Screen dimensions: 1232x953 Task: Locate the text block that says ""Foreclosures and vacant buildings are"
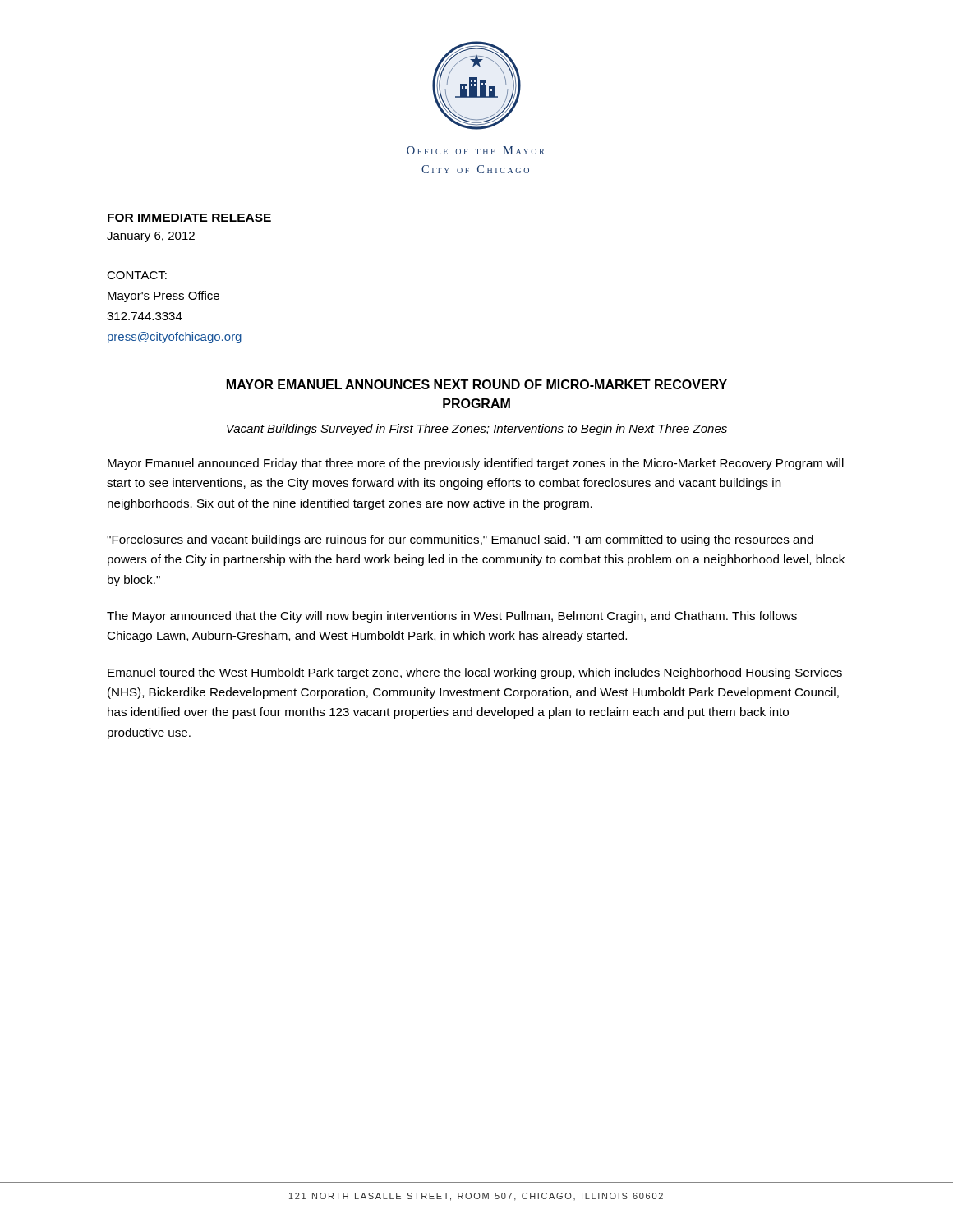[476, 559]
